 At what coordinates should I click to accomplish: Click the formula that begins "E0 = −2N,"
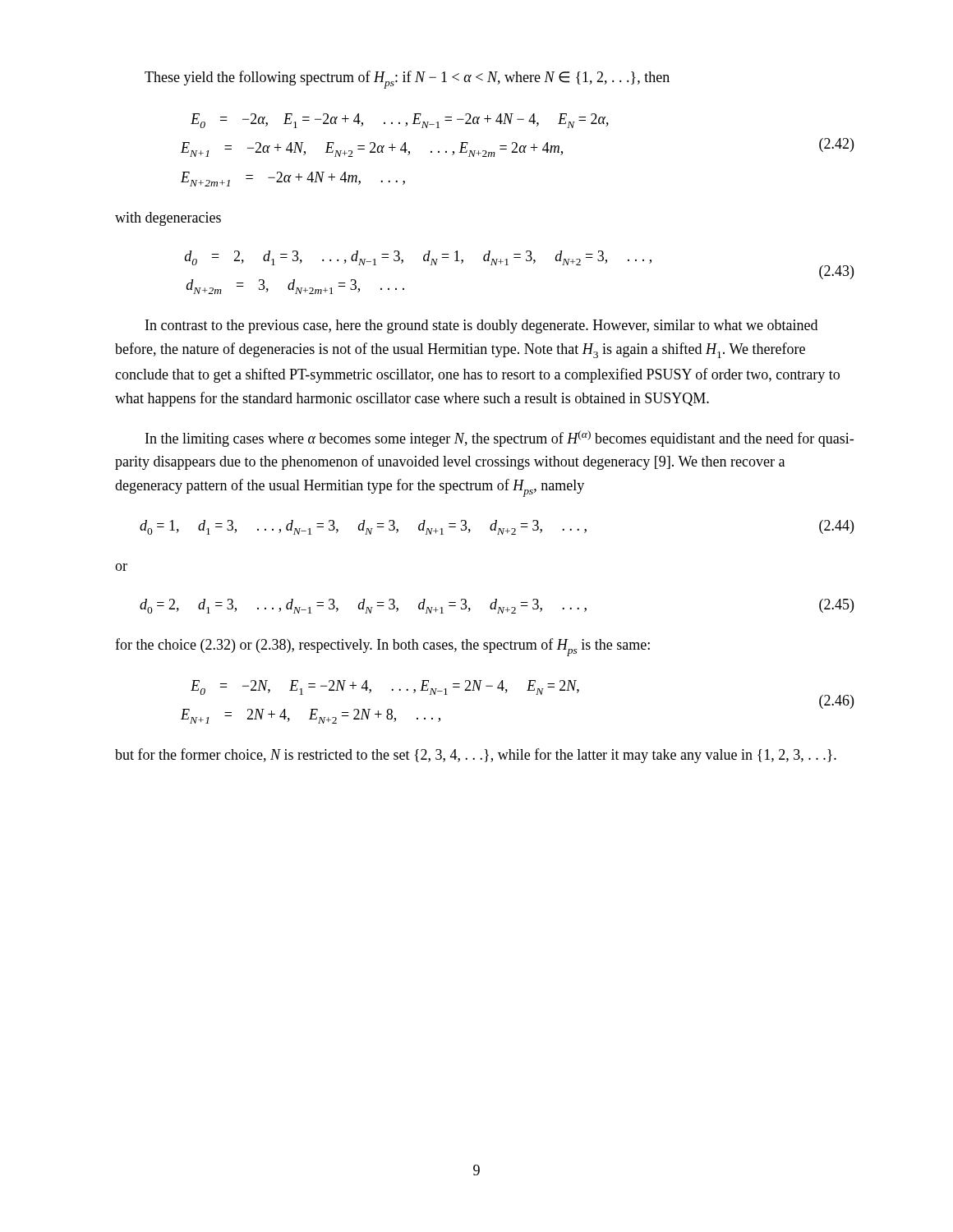point(485,701)
